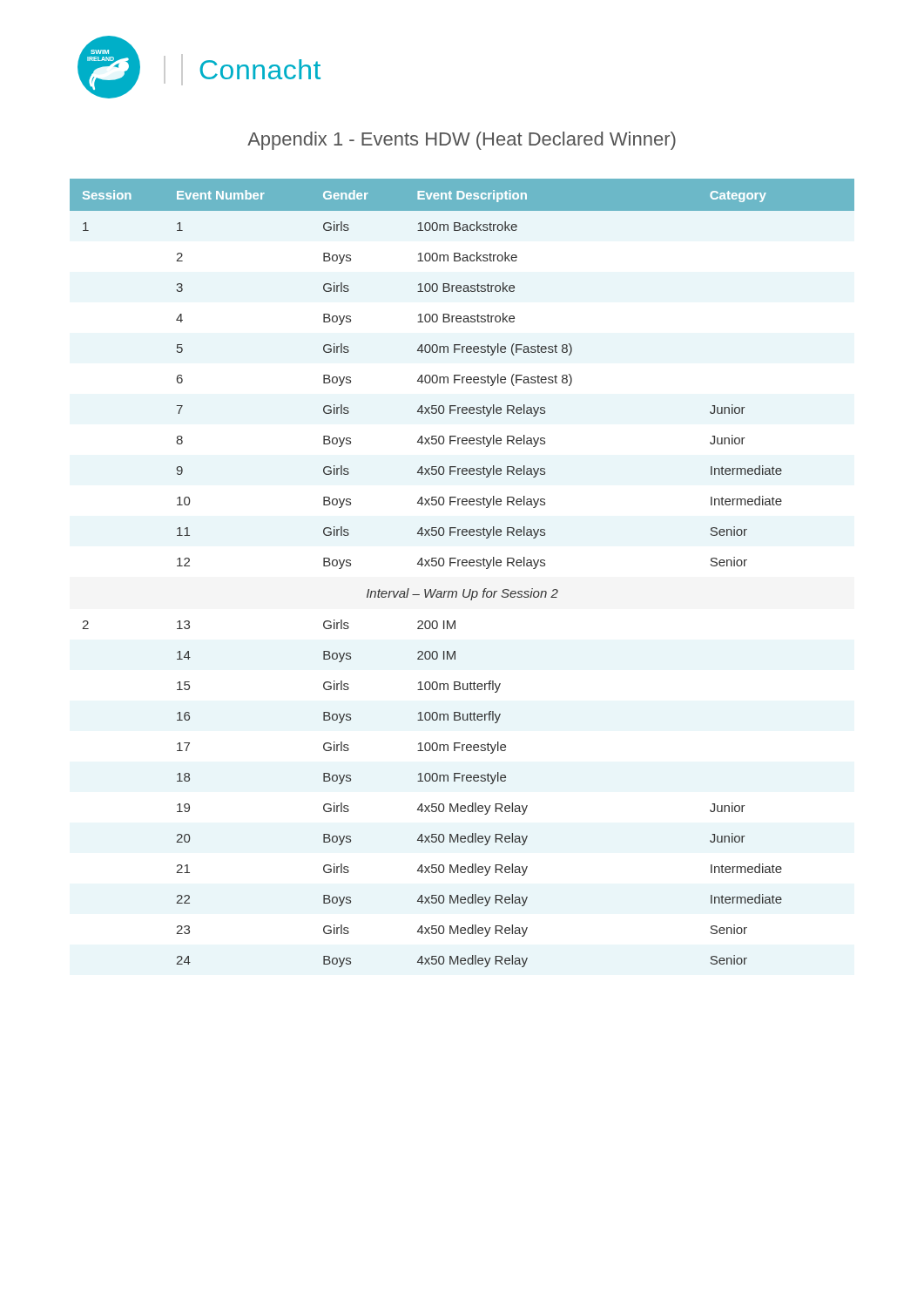Locate the logo

pyautogui.click(x=109, y=69)
